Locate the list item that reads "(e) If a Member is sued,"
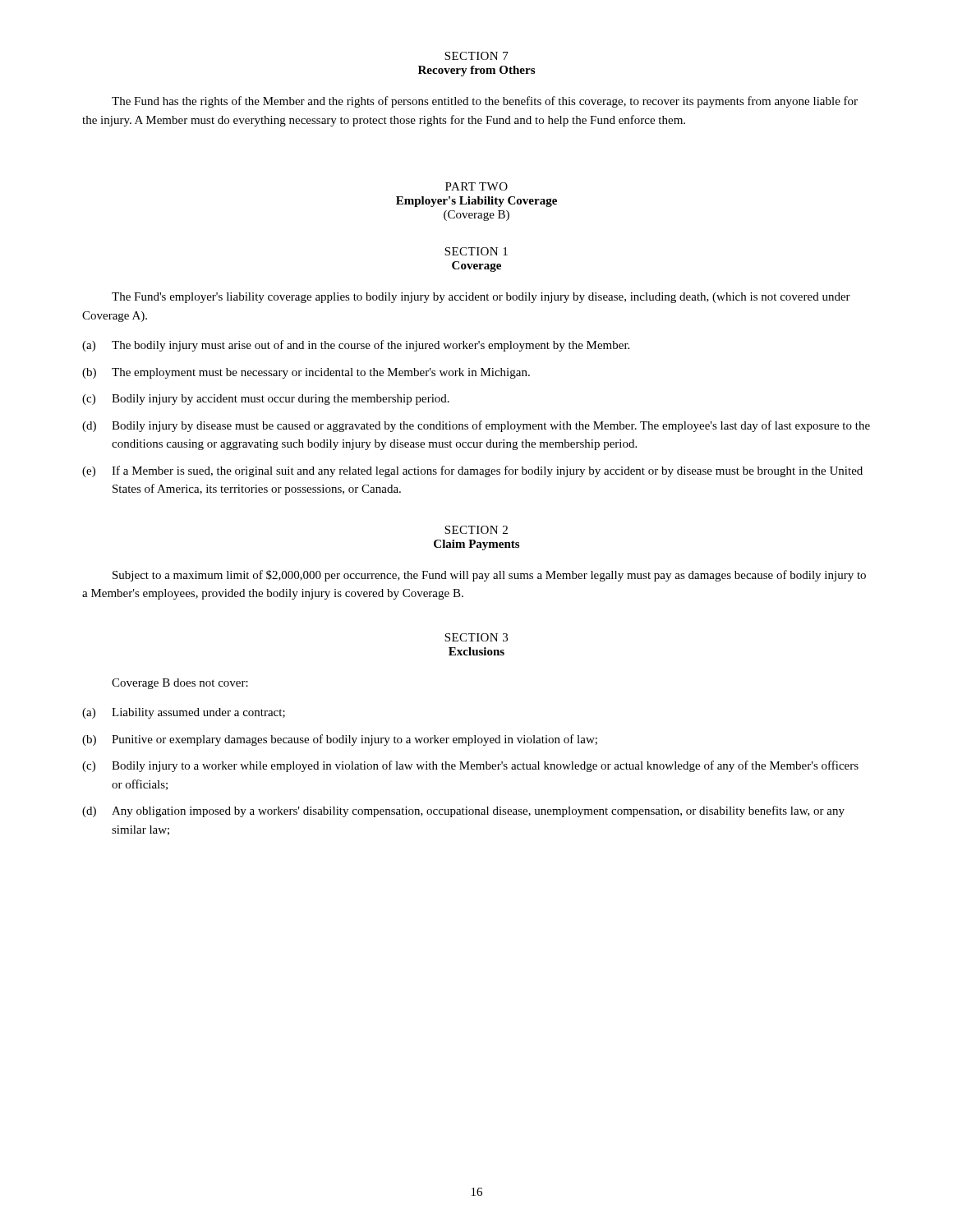This screenshot has width=953, height=1232. pyautogui.click(x=476, y=480)
